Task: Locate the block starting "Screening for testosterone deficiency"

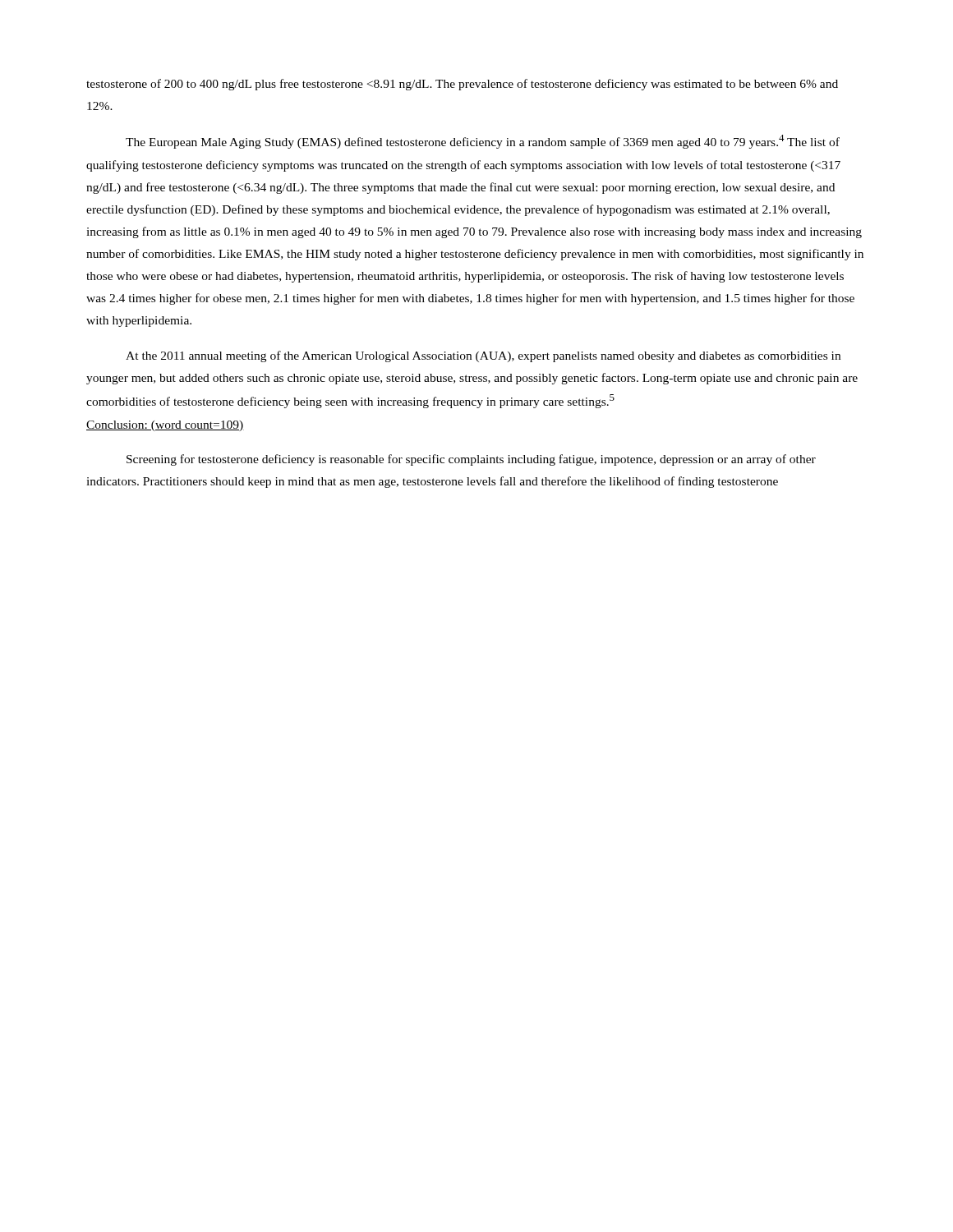Action: pos(476,470)
